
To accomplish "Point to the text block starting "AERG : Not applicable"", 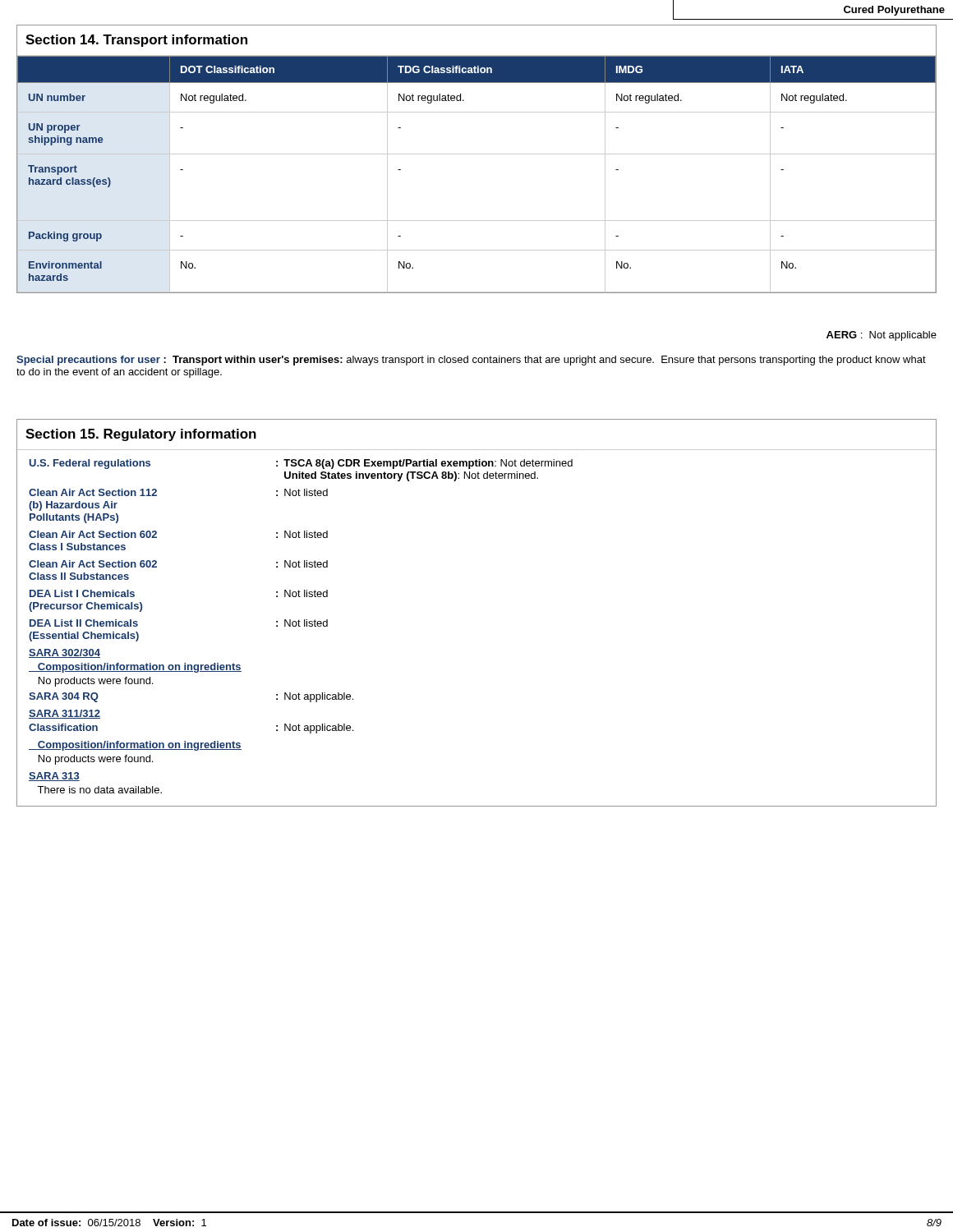I will coord(881,335).
